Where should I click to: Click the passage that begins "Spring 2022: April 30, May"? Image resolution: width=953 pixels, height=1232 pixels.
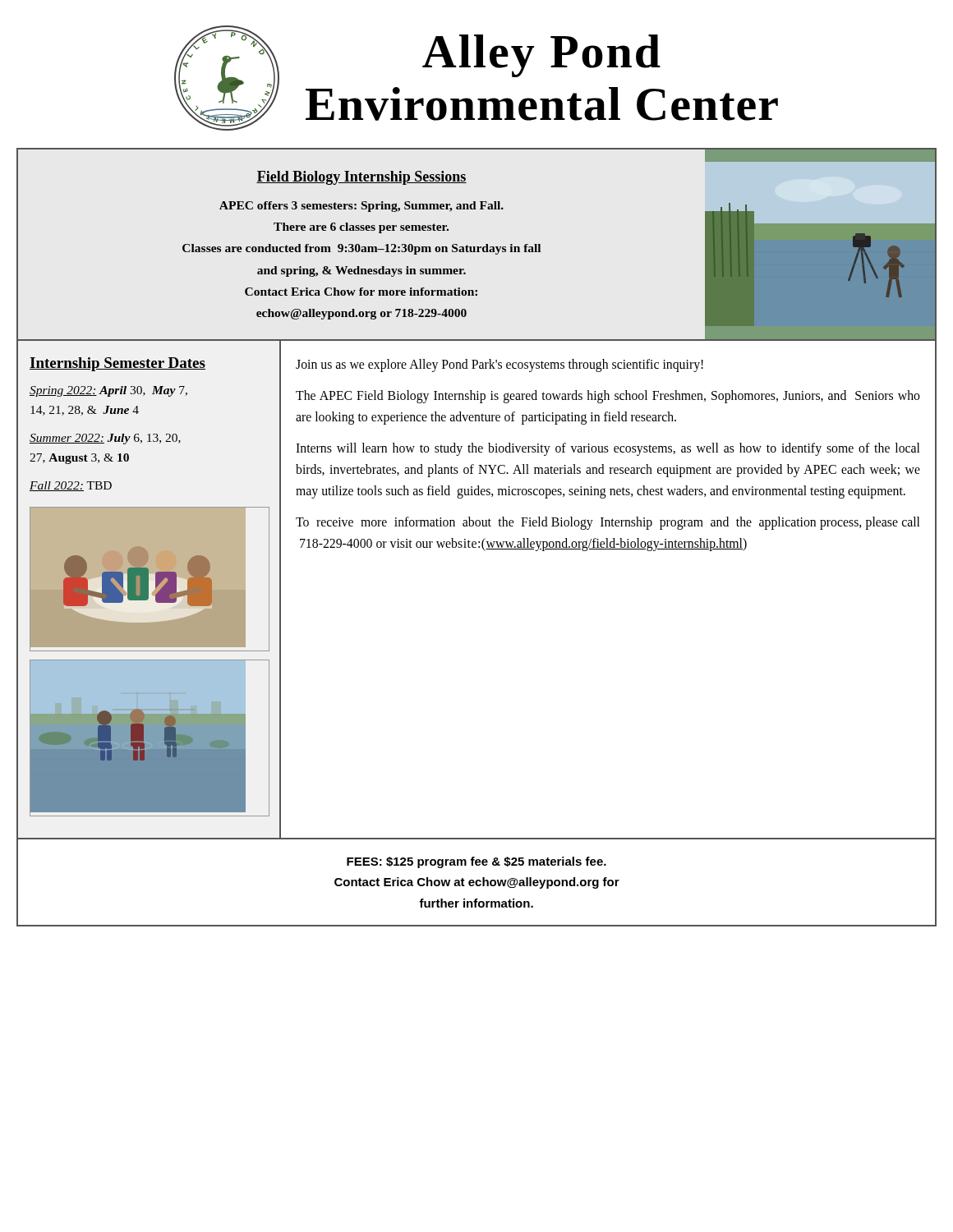click(149, 437)
